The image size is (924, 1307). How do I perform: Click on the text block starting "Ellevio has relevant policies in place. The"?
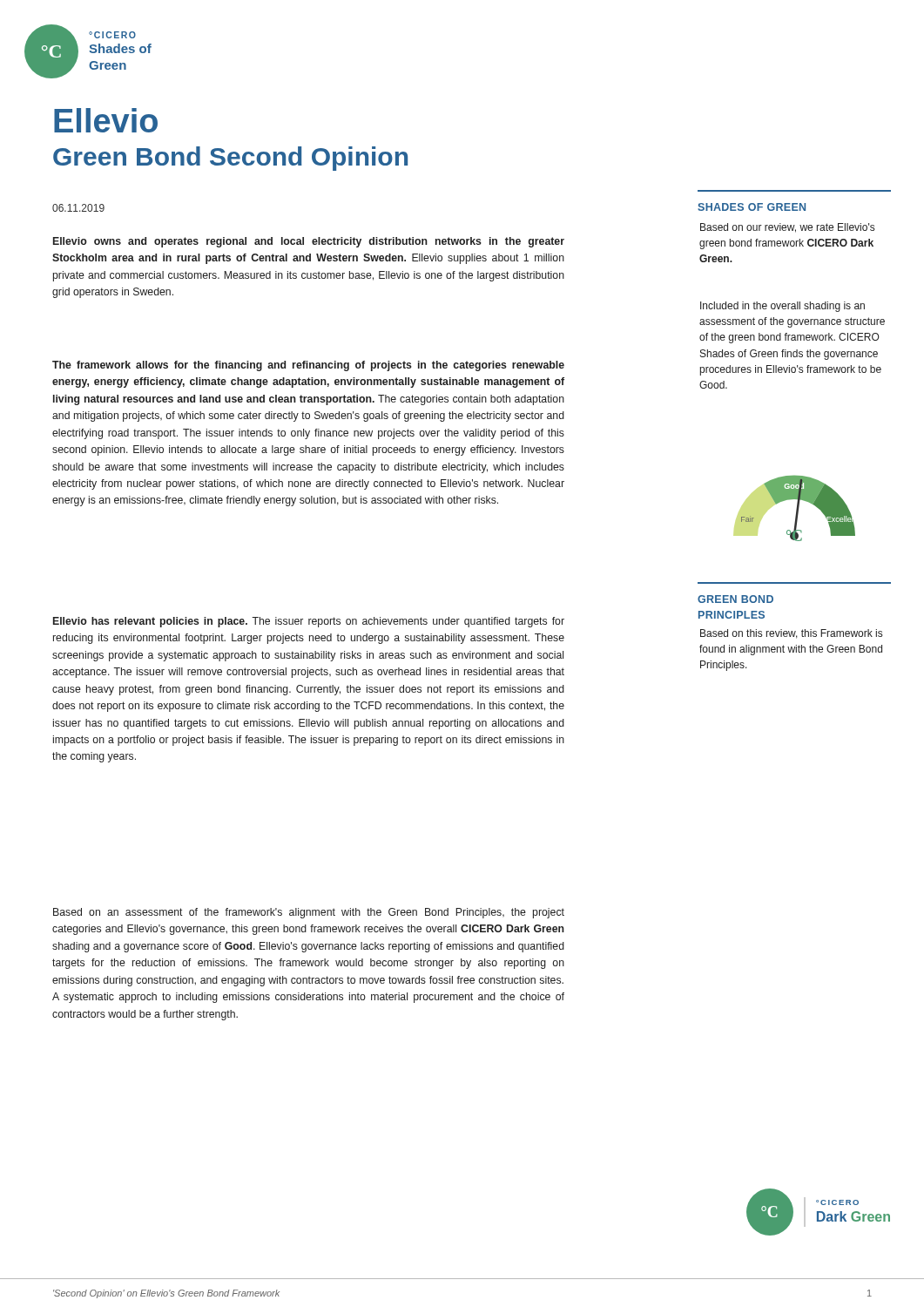[x=308, y=689]
